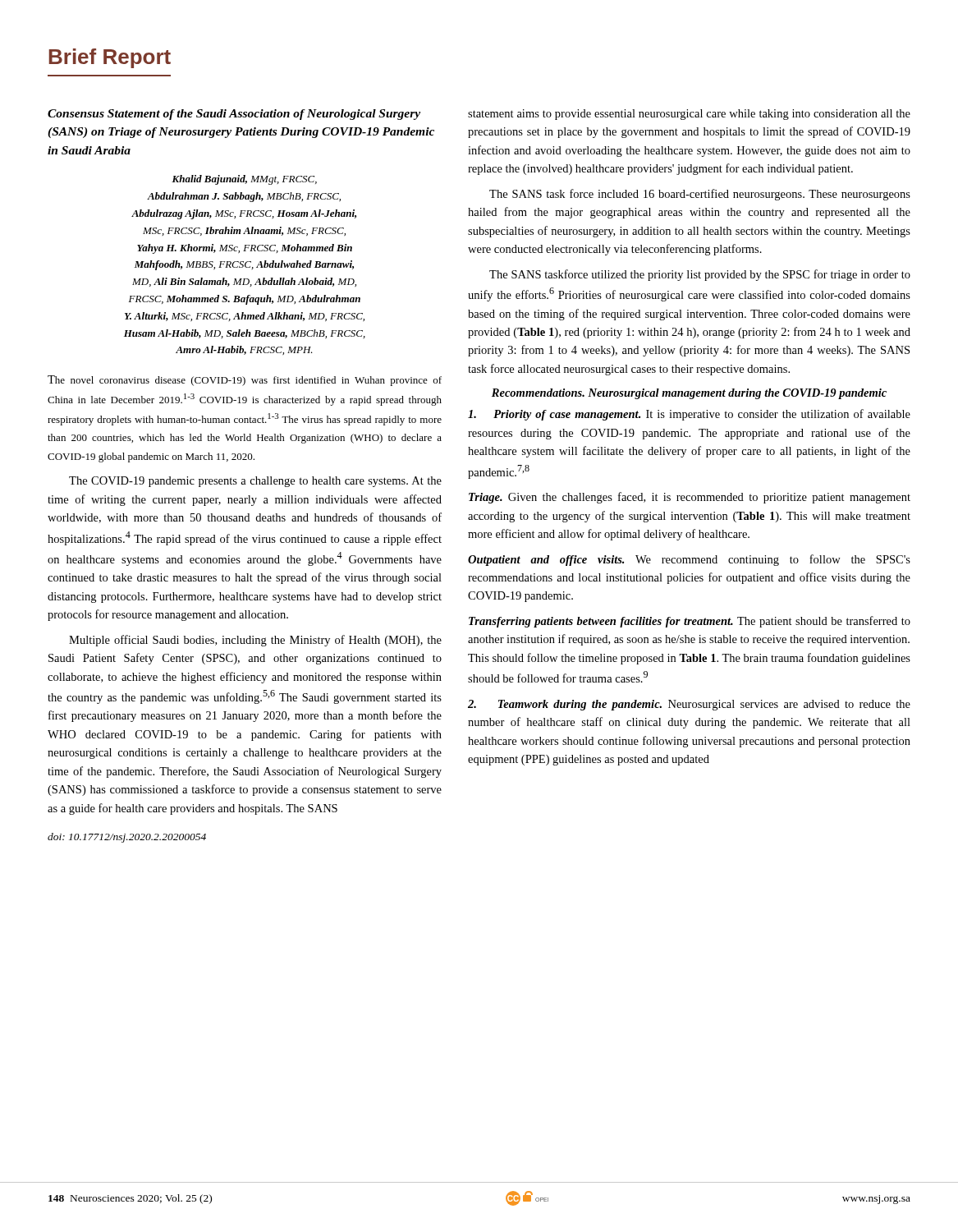Find the text block with the text "Multiple official Saudi bodies, including the"
Image resolution: width=958 pixels, height=1232 pixels.
coord(245,724)
